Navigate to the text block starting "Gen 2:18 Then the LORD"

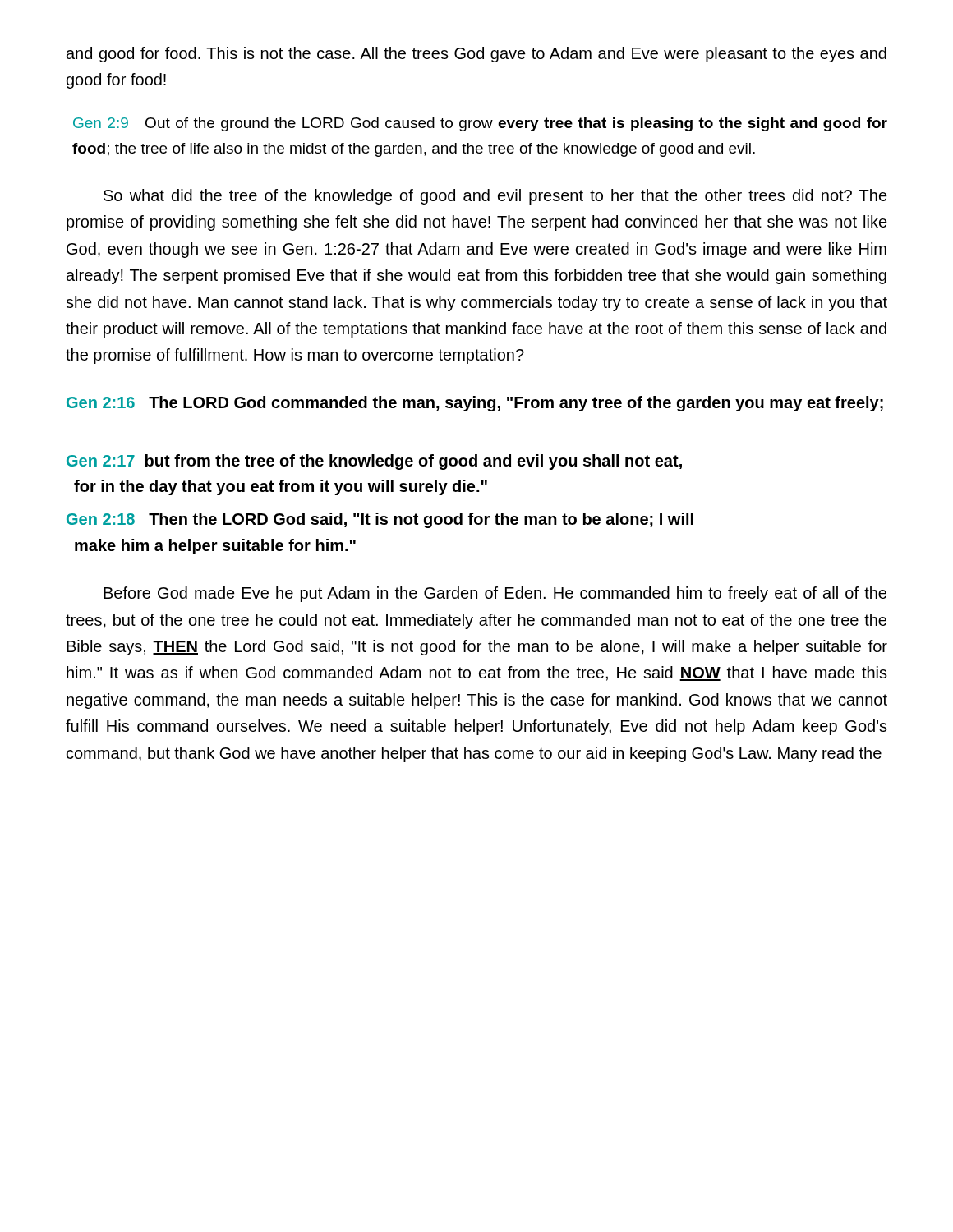point(380,534)
